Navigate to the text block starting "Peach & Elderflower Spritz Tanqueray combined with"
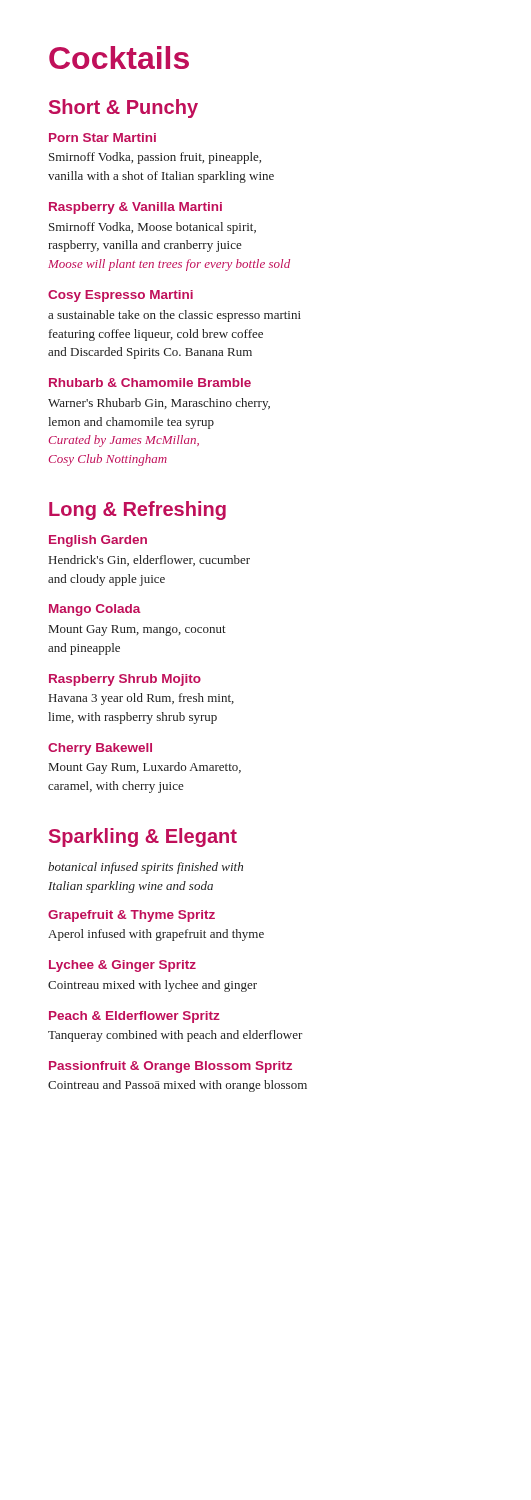Image resolution: width=531 pixels, height=1500 pixels. (x=266, y=1026)
